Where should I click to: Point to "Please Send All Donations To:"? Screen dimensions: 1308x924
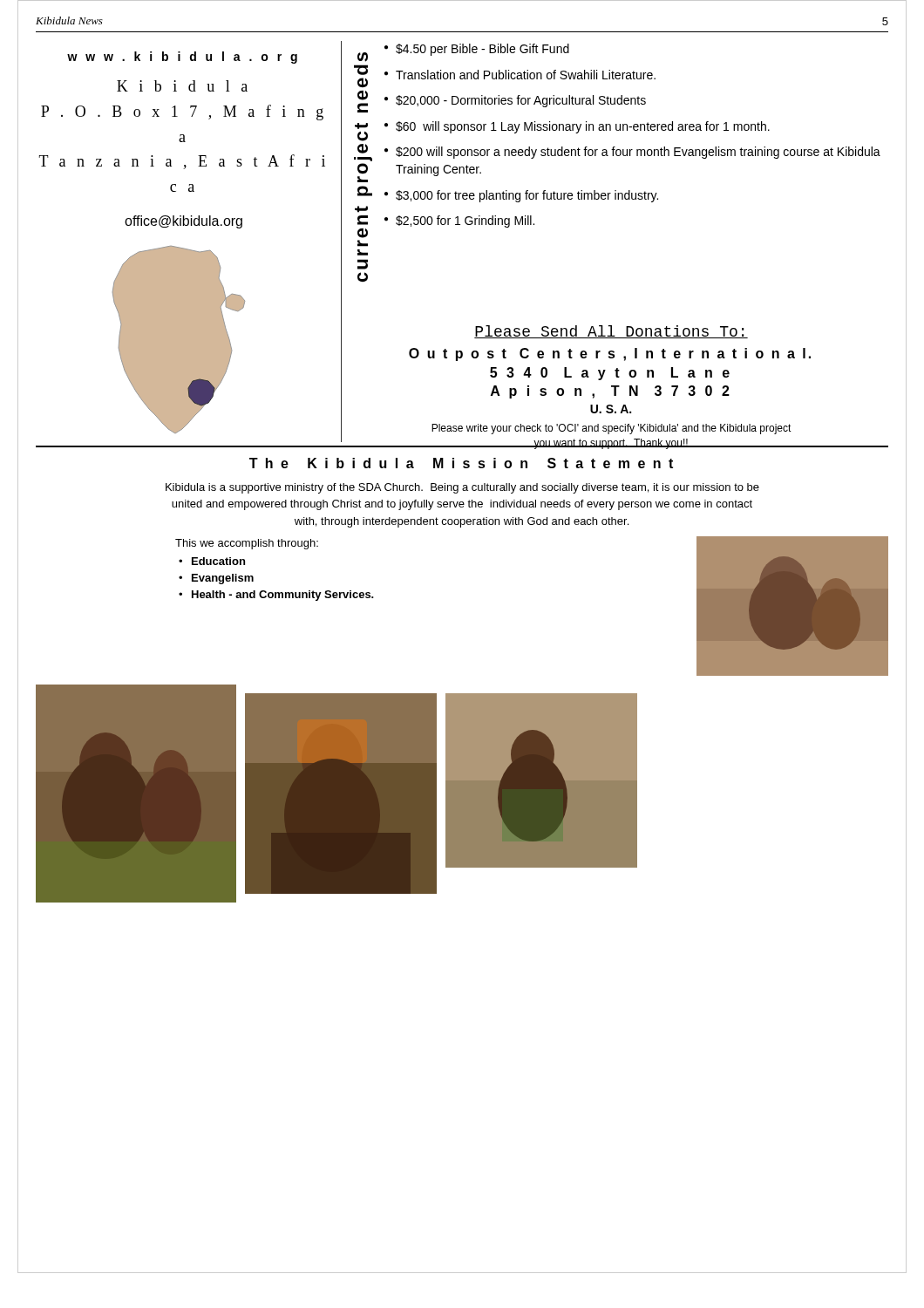click(x=611, y=332)
